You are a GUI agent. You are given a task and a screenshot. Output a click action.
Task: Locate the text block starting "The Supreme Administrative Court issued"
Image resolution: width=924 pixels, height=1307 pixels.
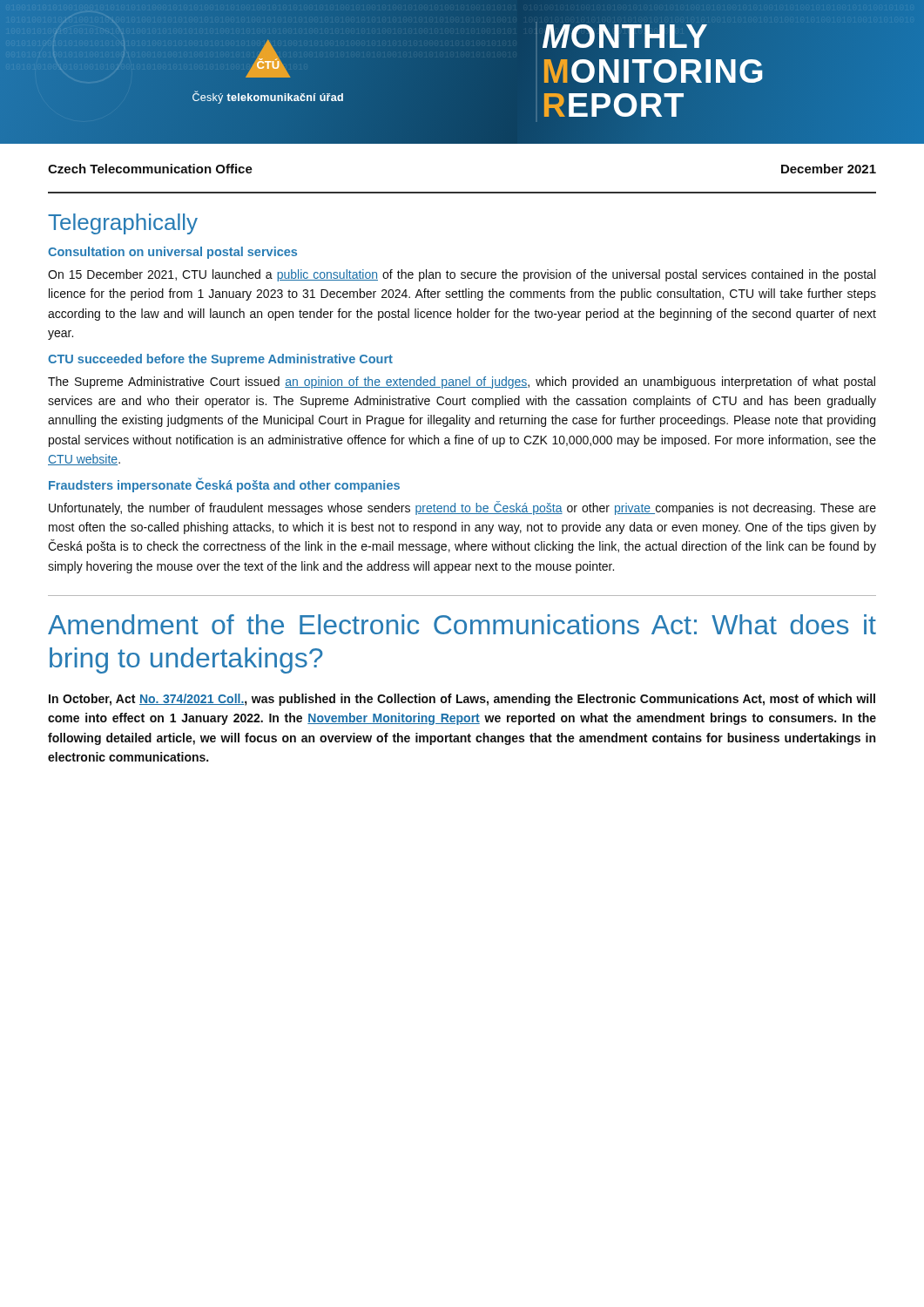coord(462,420)
